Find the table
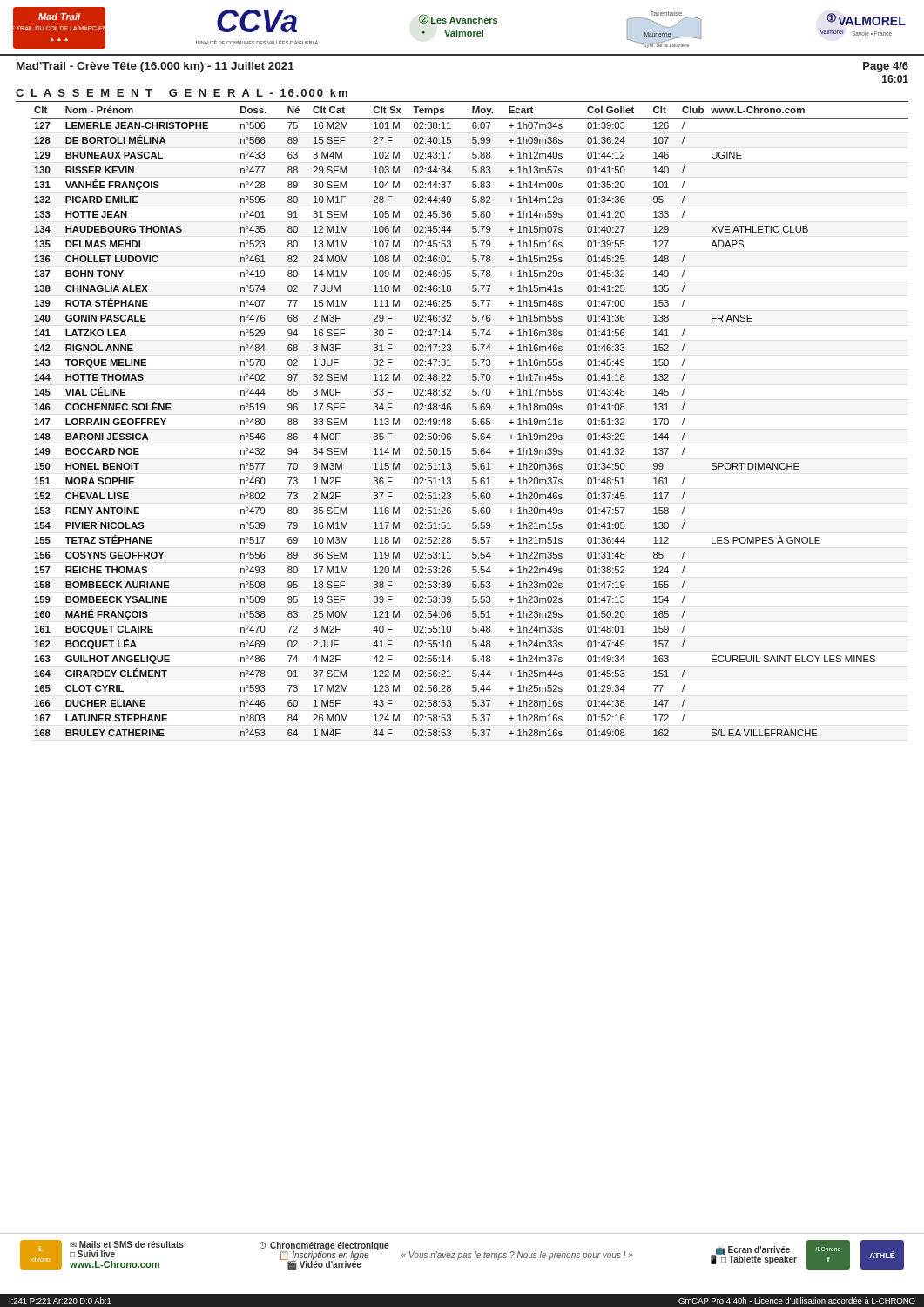The width and height of the screenshot is (924, 1307). click(462, 421)
